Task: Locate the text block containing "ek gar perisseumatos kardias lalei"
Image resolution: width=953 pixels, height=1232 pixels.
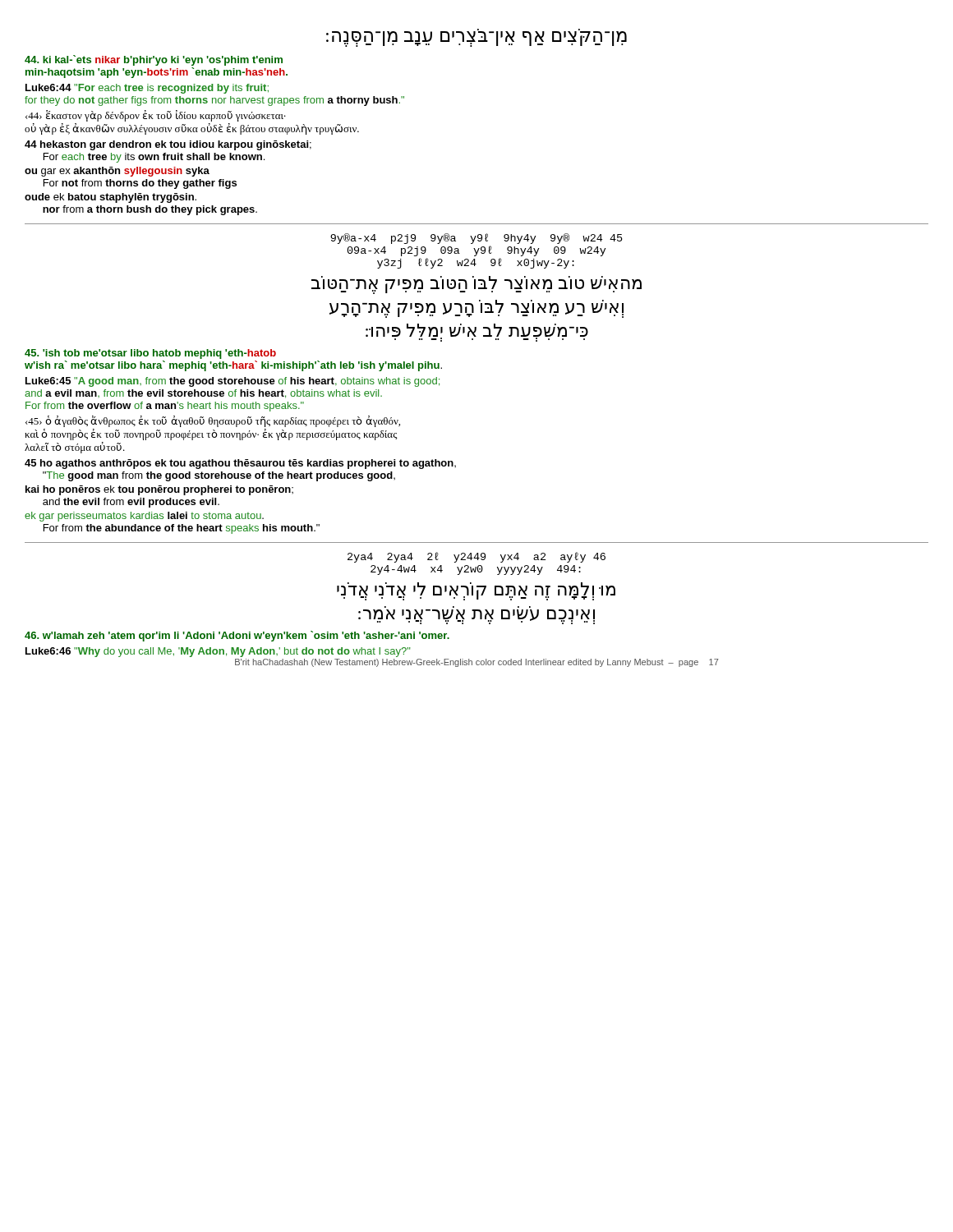Action: click(x=172, y=522)
